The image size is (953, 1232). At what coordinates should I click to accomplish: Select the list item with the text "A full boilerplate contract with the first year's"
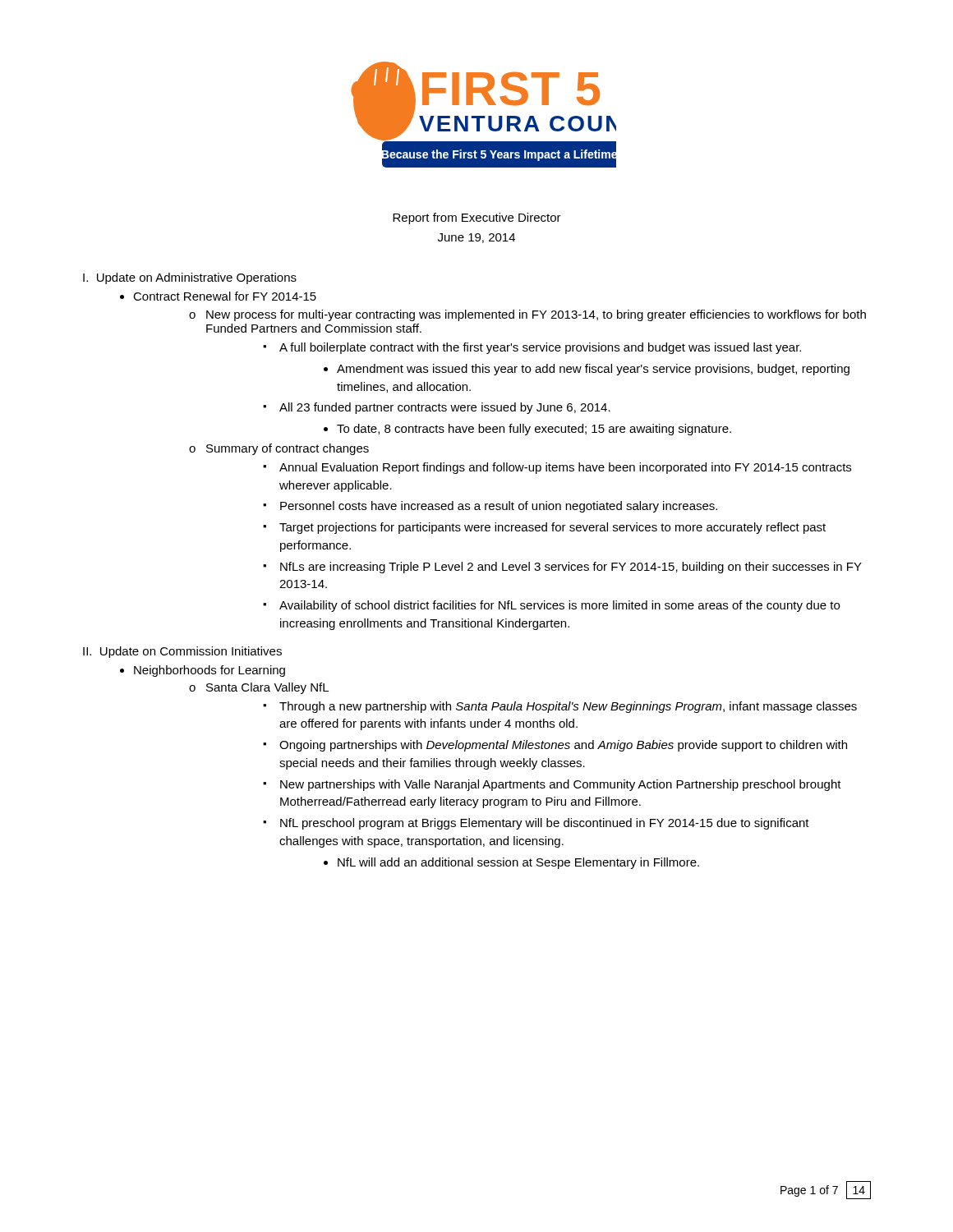541,347
